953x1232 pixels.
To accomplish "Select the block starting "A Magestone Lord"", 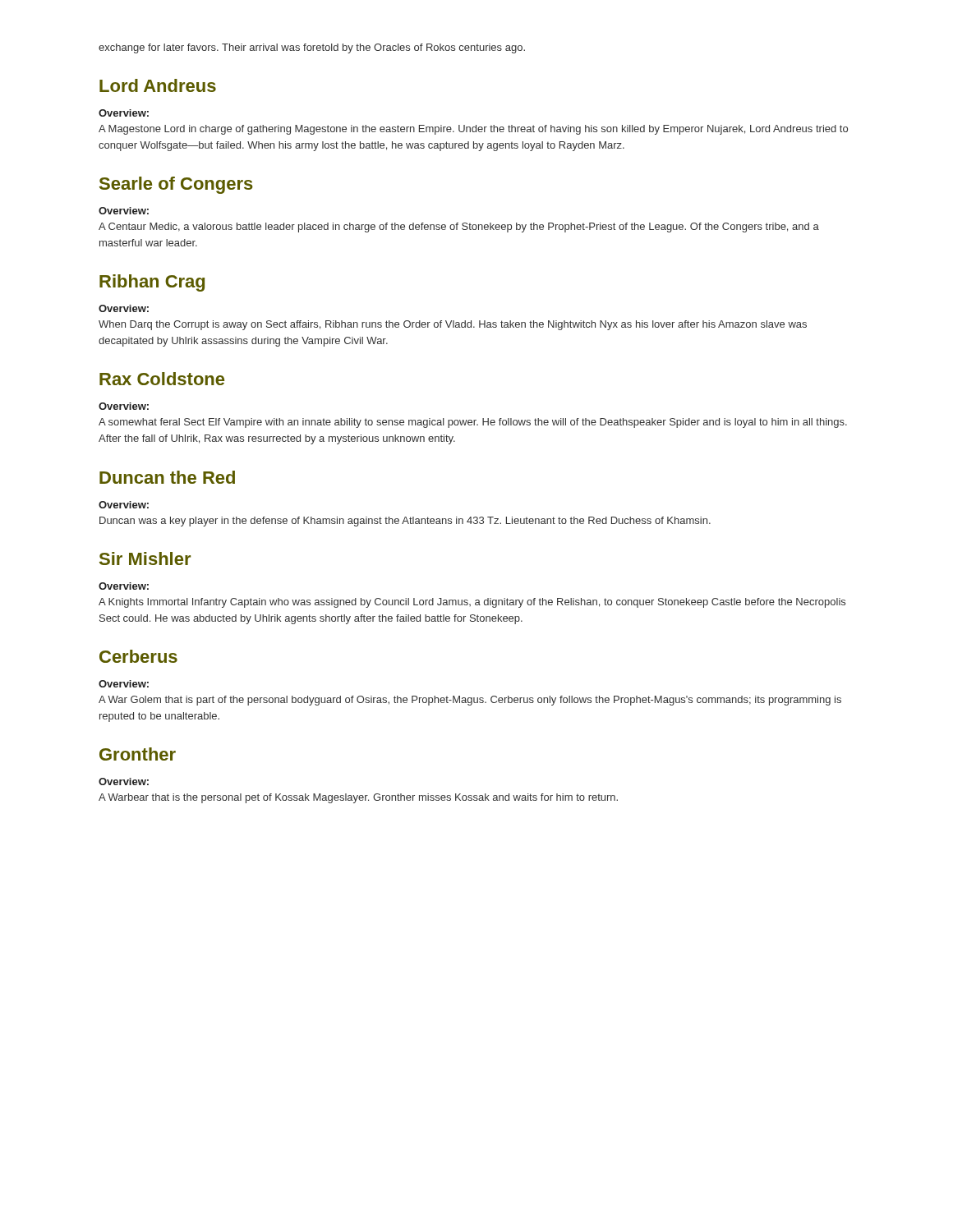I will click(473, 136).
